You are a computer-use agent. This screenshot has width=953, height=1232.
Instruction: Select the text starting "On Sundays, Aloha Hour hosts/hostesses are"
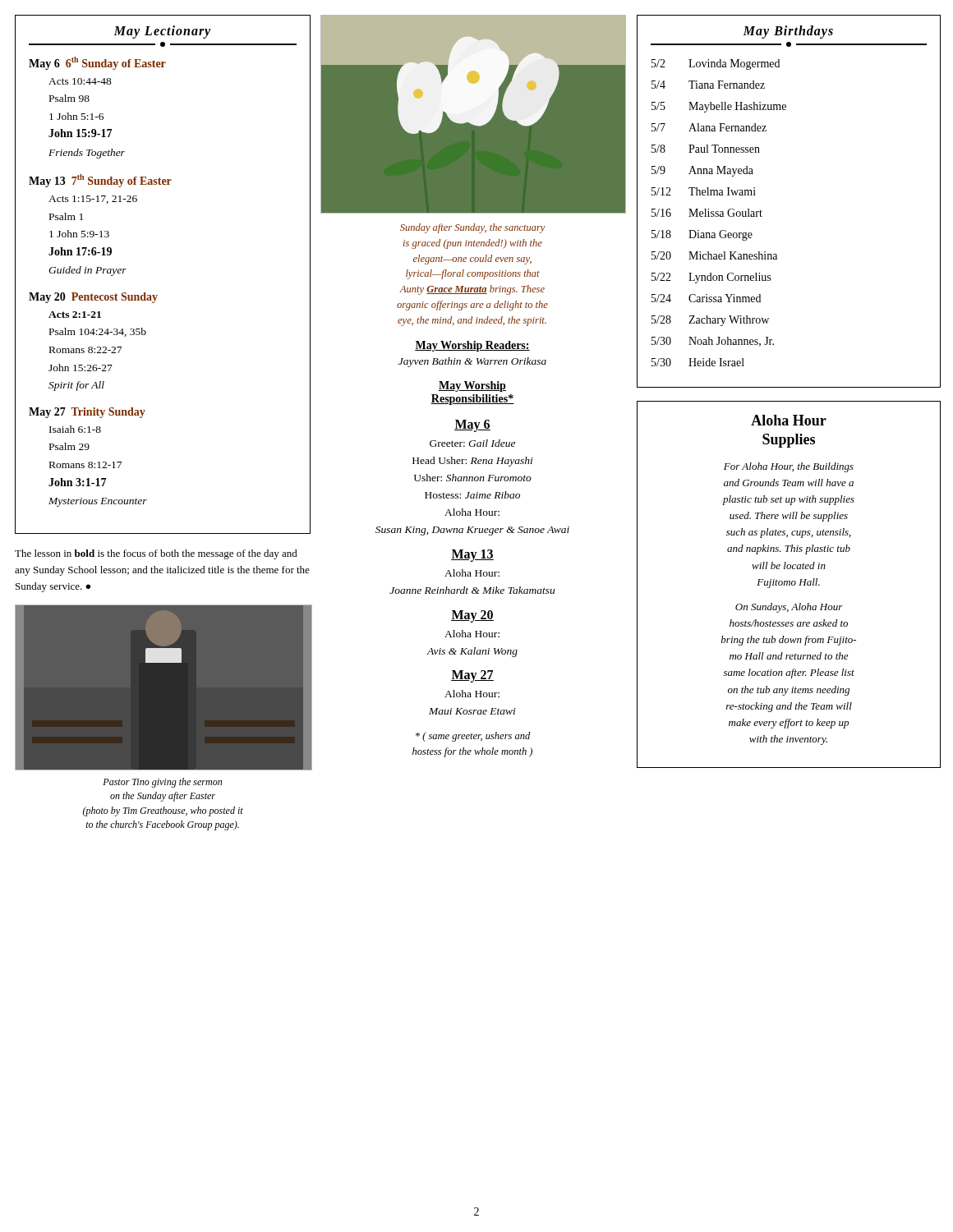(789, 673)
